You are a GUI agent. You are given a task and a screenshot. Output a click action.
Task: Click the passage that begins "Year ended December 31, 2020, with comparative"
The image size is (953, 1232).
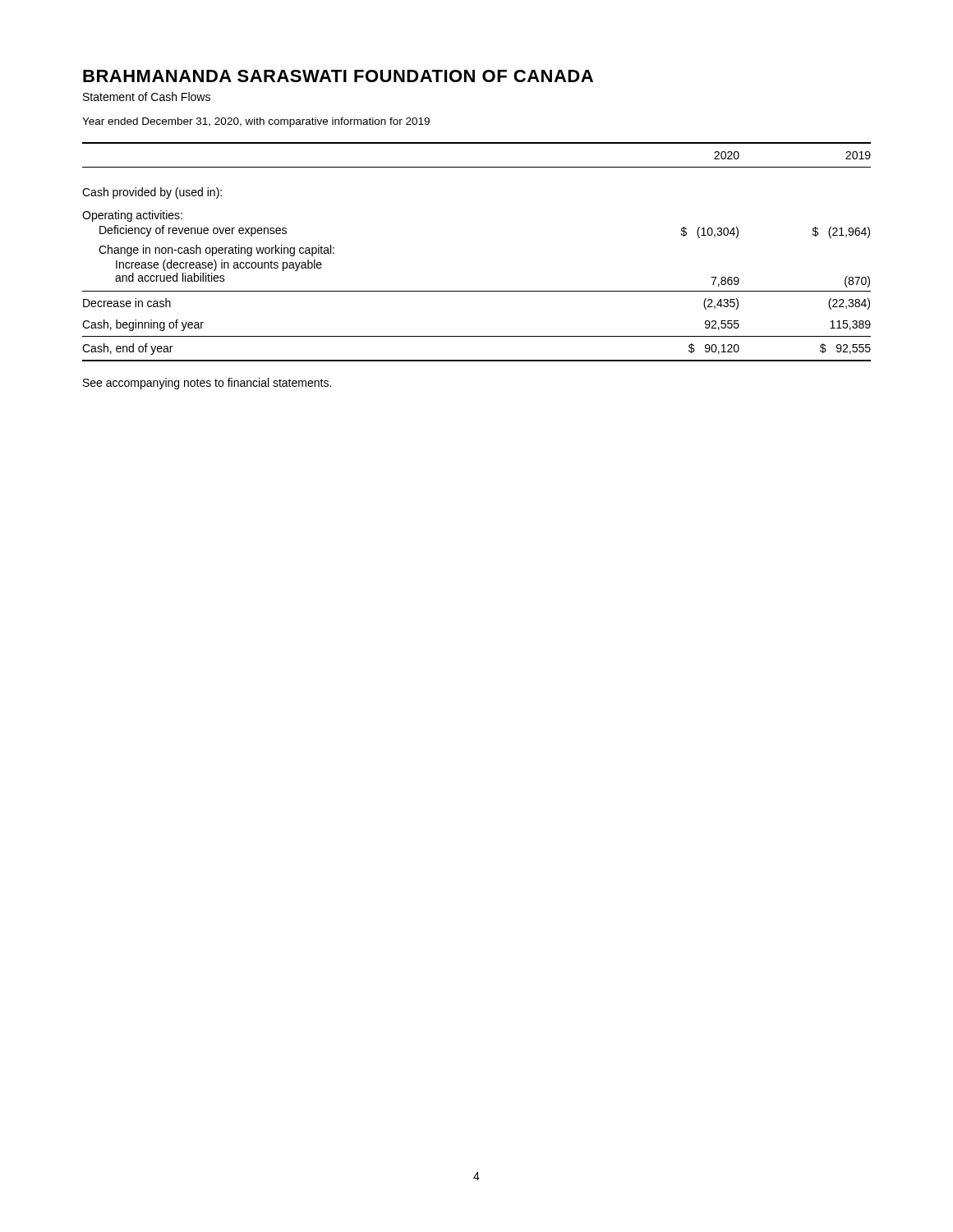point(256,121)
